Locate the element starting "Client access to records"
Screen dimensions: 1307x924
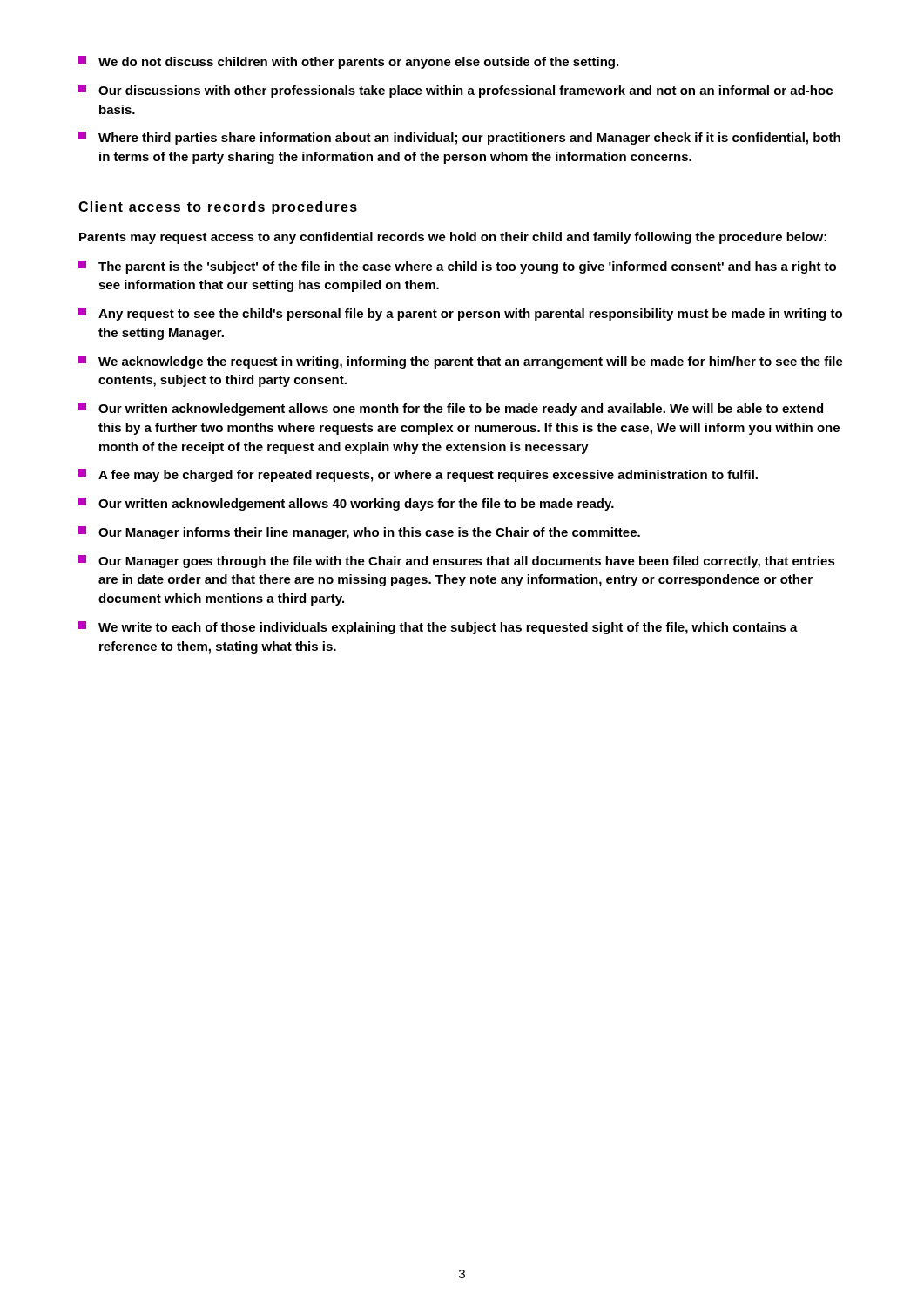point(218,207)
